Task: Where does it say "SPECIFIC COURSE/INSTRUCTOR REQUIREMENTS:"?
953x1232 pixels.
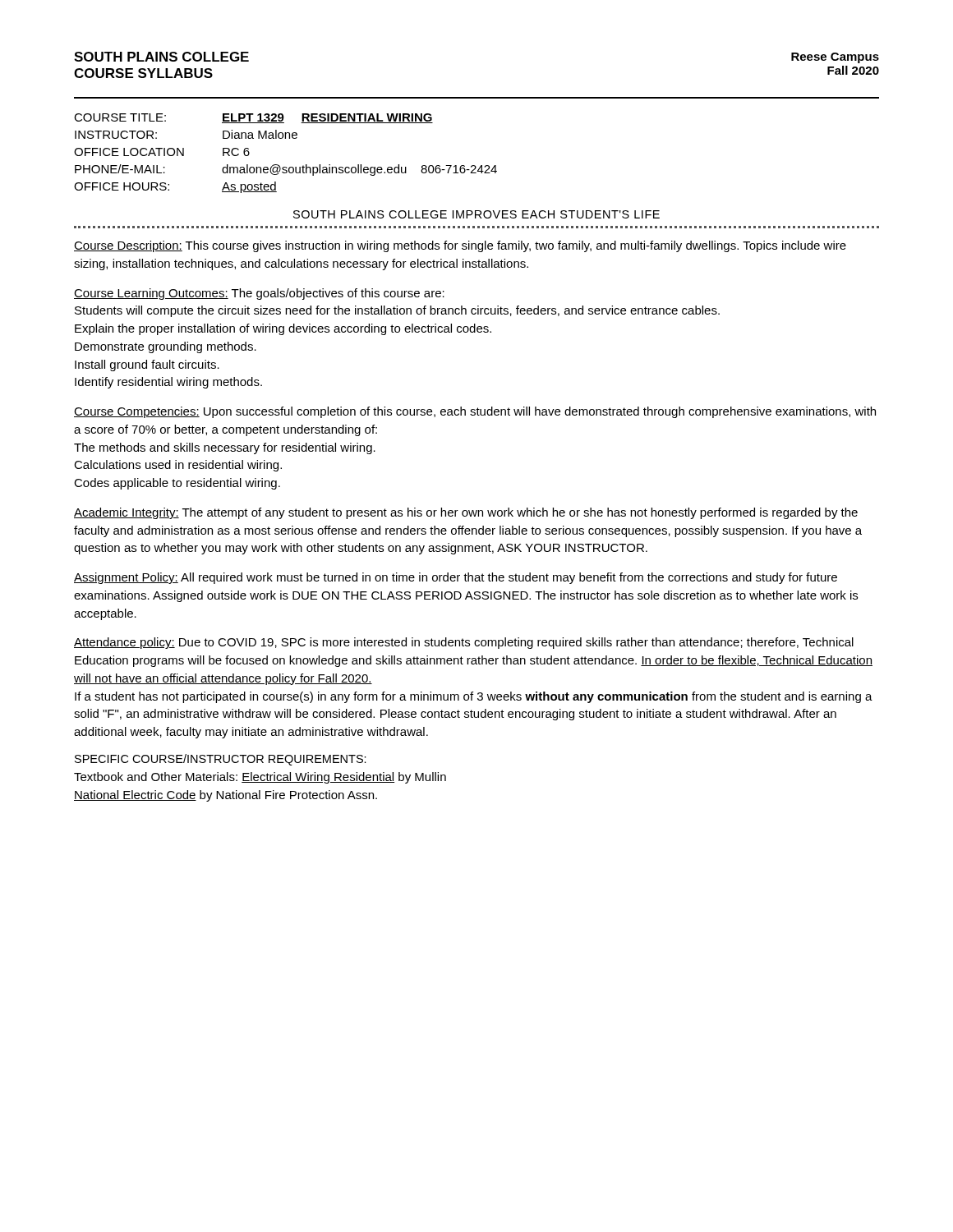Action: [x=220, y=759]
